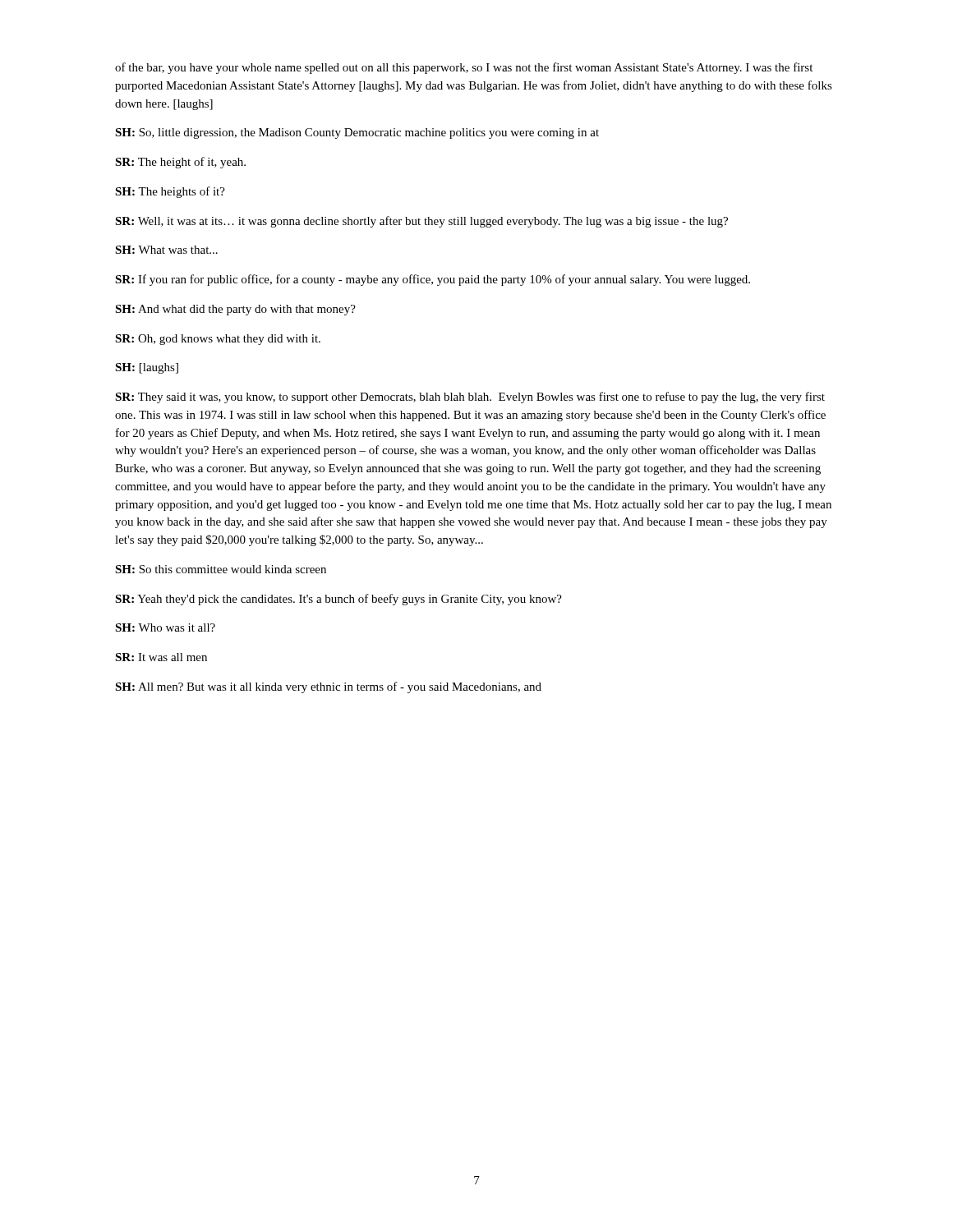Select the passage starting "SR: The height of it,"
953x1232 pixels.
click(181, 162)
